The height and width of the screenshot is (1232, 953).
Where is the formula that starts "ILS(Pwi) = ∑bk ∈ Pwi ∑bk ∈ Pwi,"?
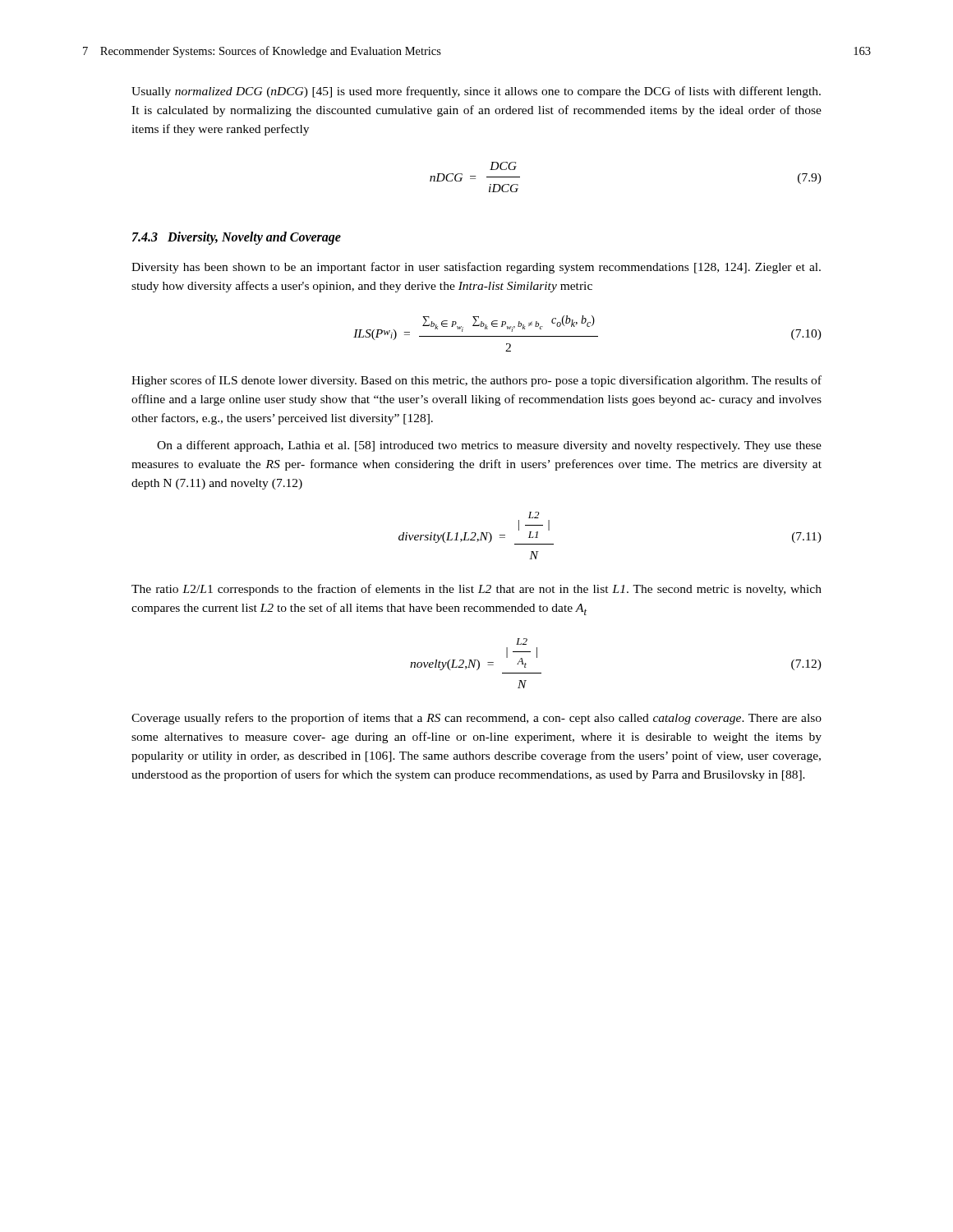click(x=476, y=333)
